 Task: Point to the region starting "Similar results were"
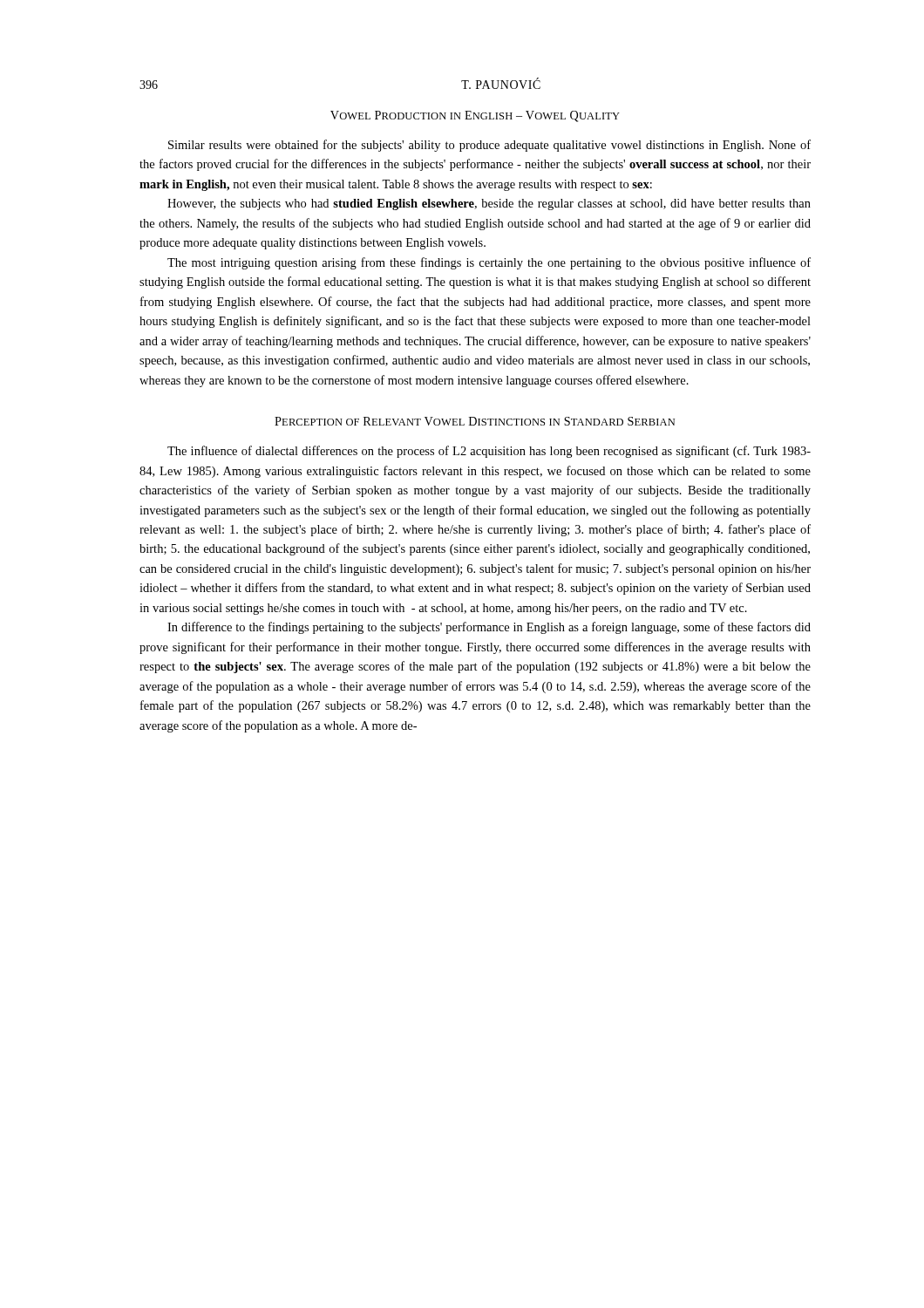point(475,164)
